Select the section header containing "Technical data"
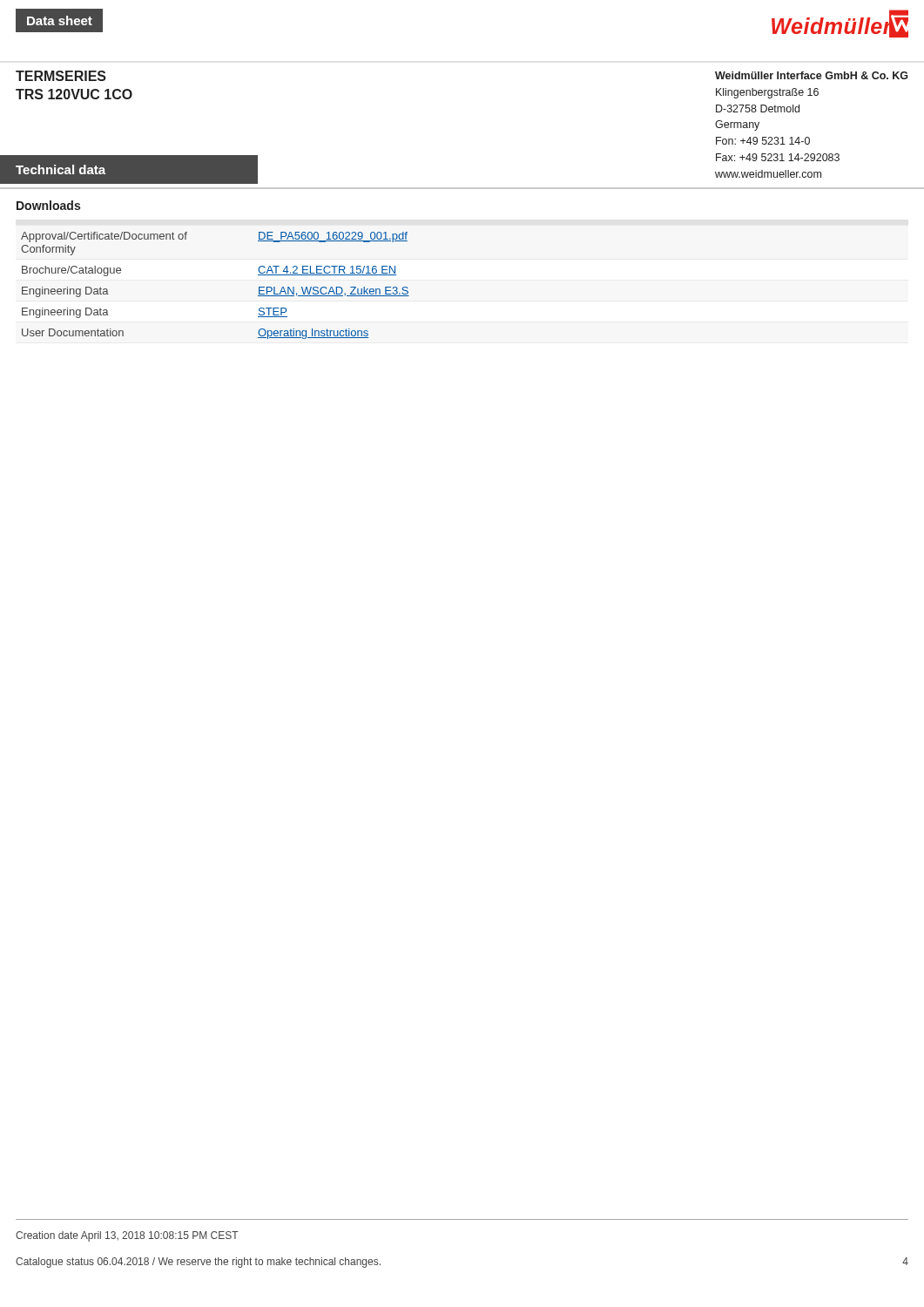 [x=61, y=169]
